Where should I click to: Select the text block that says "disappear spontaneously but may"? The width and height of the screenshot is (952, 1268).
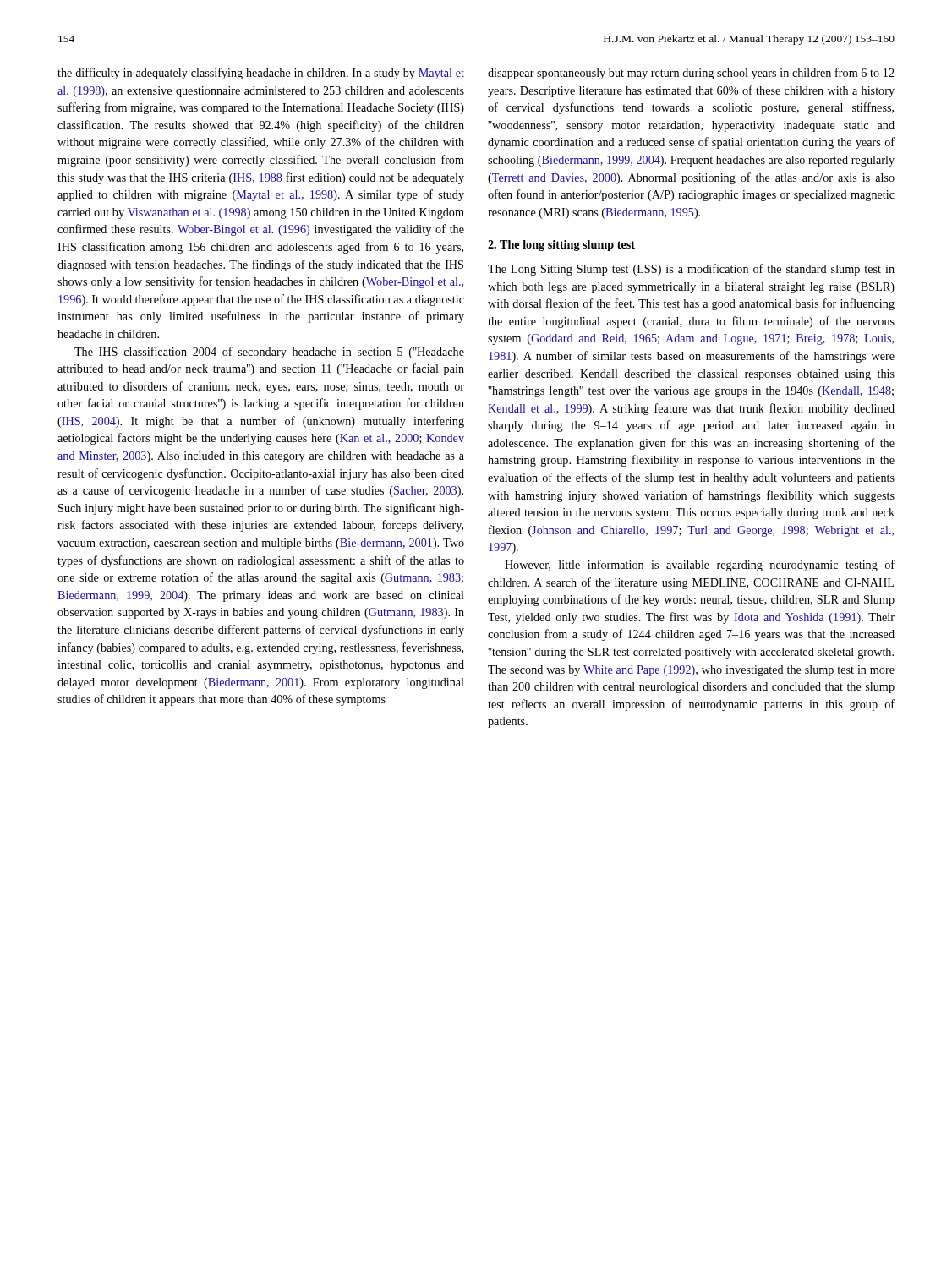(x=691, y=143)
